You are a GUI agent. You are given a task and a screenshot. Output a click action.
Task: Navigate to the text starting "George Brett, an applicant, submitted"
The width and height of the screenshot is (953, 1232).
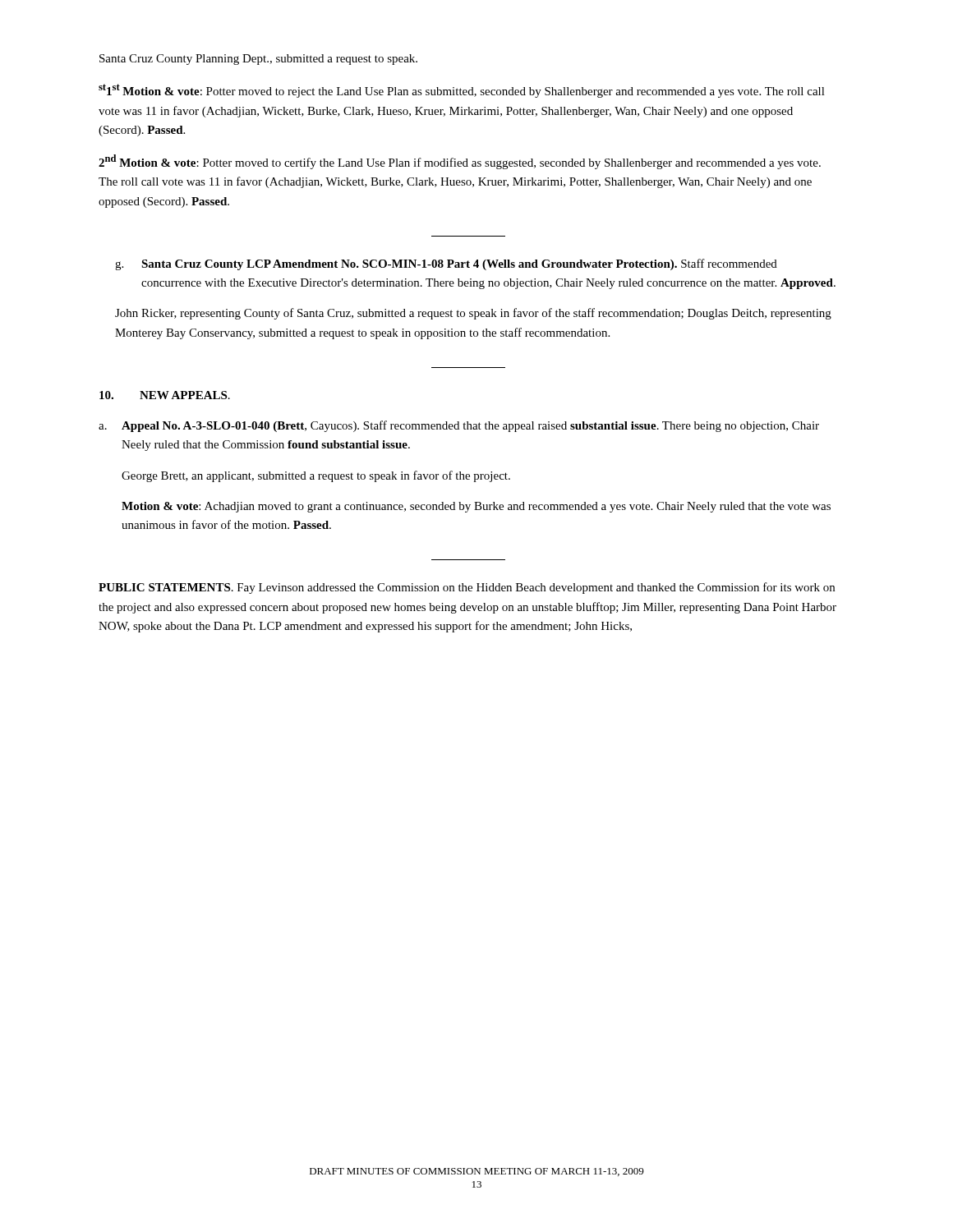[x=316, y=475]
